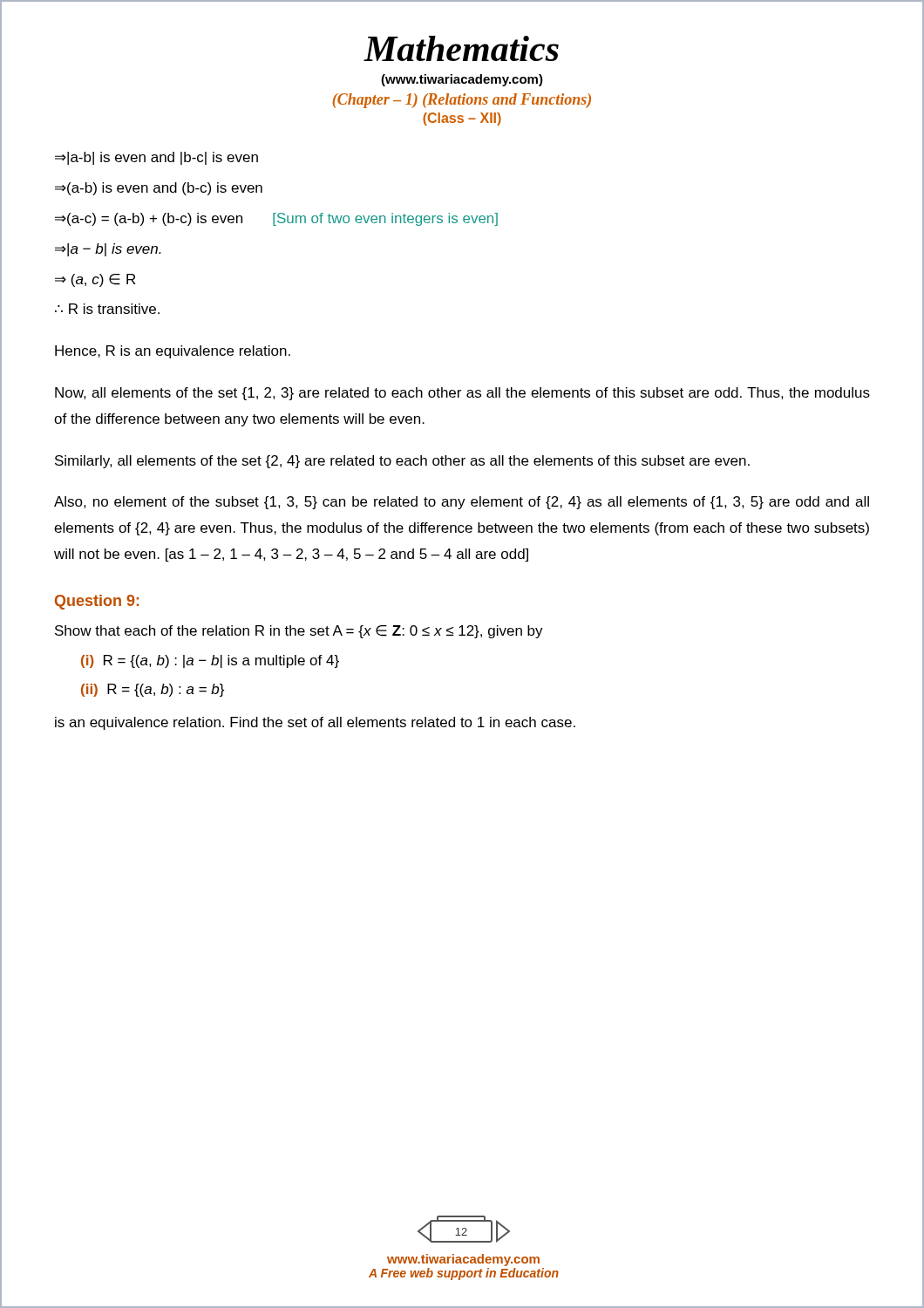The width and height of the screenshot is (924, 1308).
Task: Click on the passage starting "⇒|a-b| is even and |b-c| is even"
Action: 156,157
